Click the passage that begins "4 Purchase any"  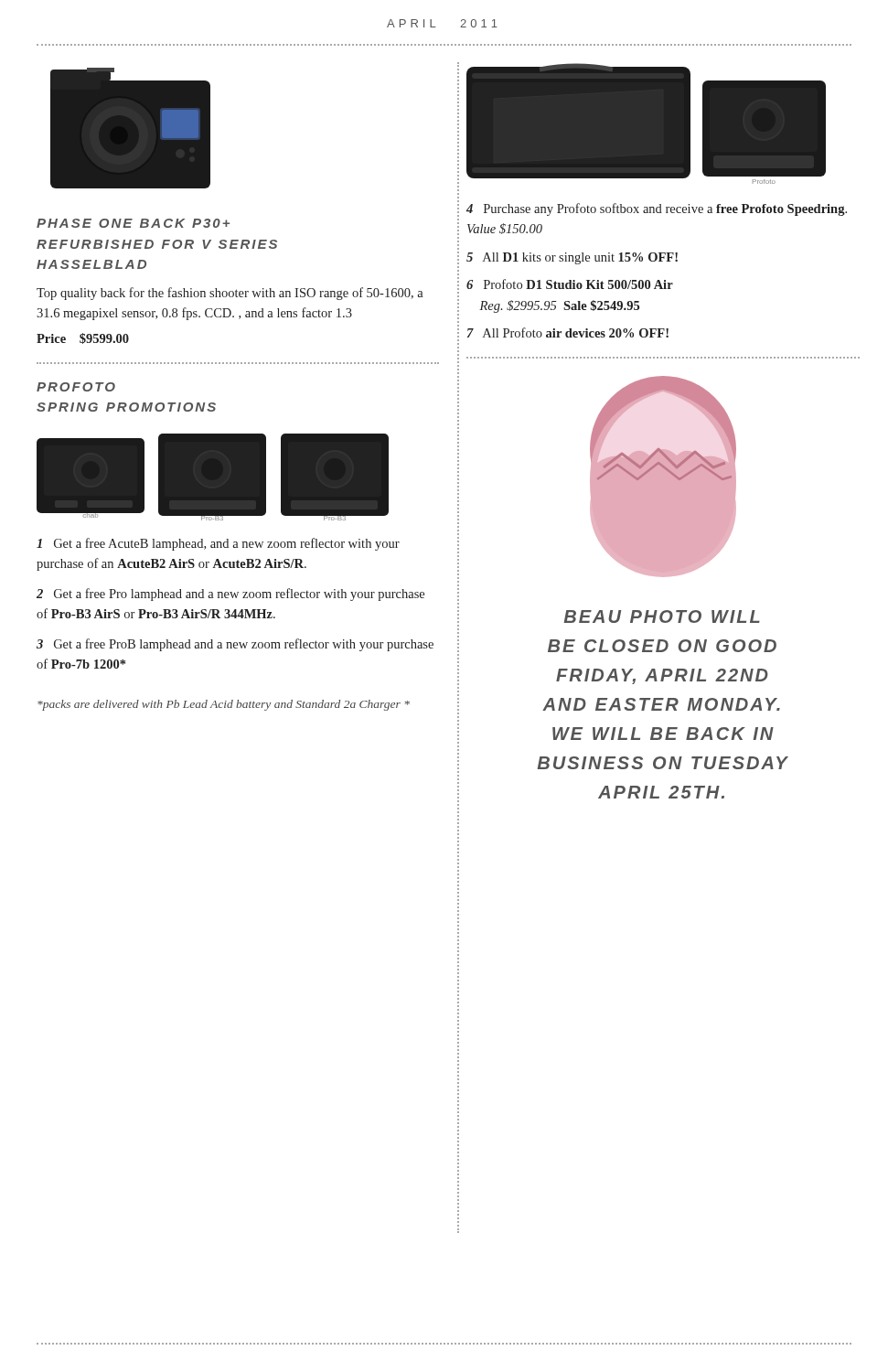click(x=657, y=219)
